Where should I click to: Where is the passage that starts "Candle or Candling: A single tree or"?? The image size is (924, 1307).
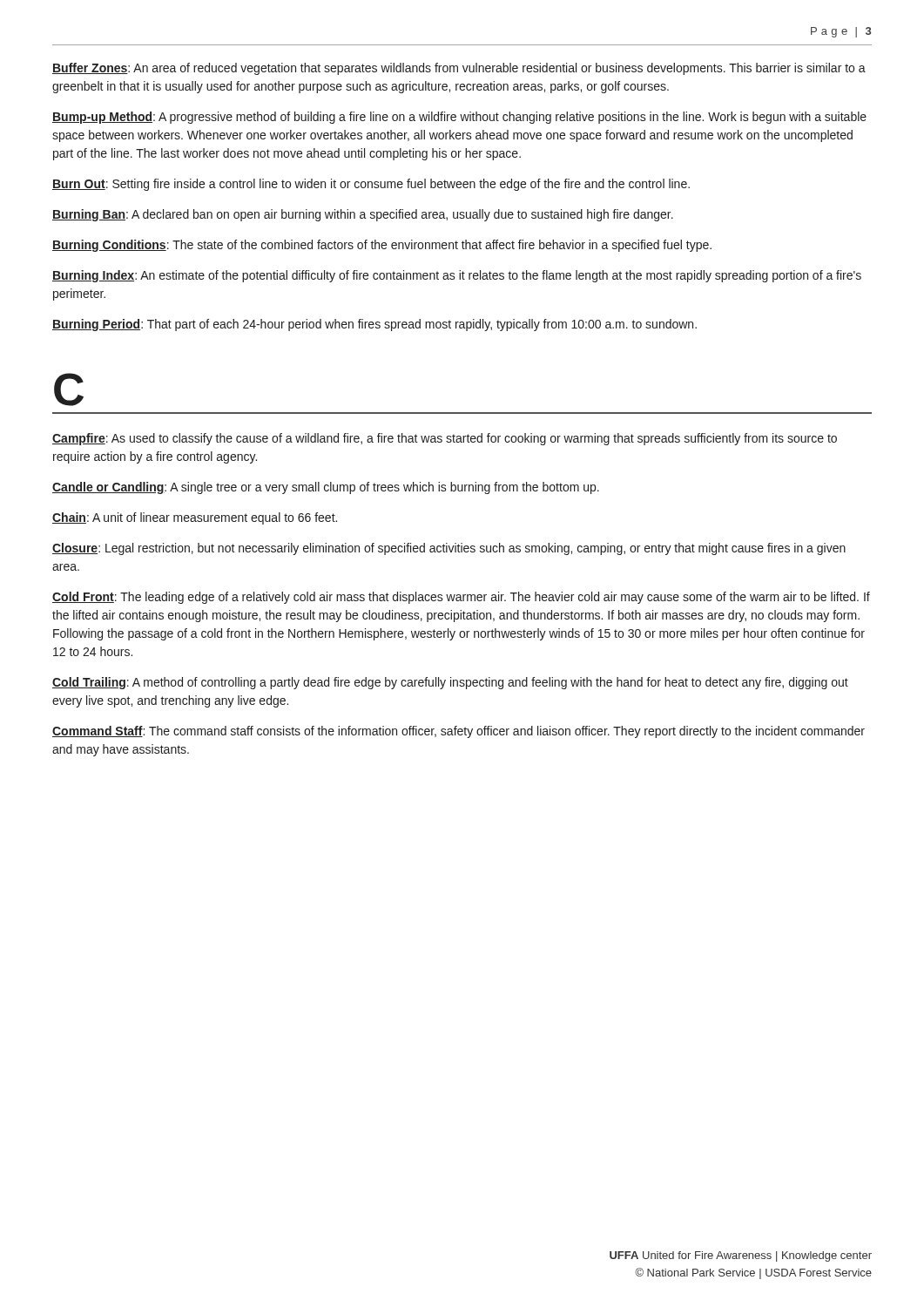coord(462,488)
